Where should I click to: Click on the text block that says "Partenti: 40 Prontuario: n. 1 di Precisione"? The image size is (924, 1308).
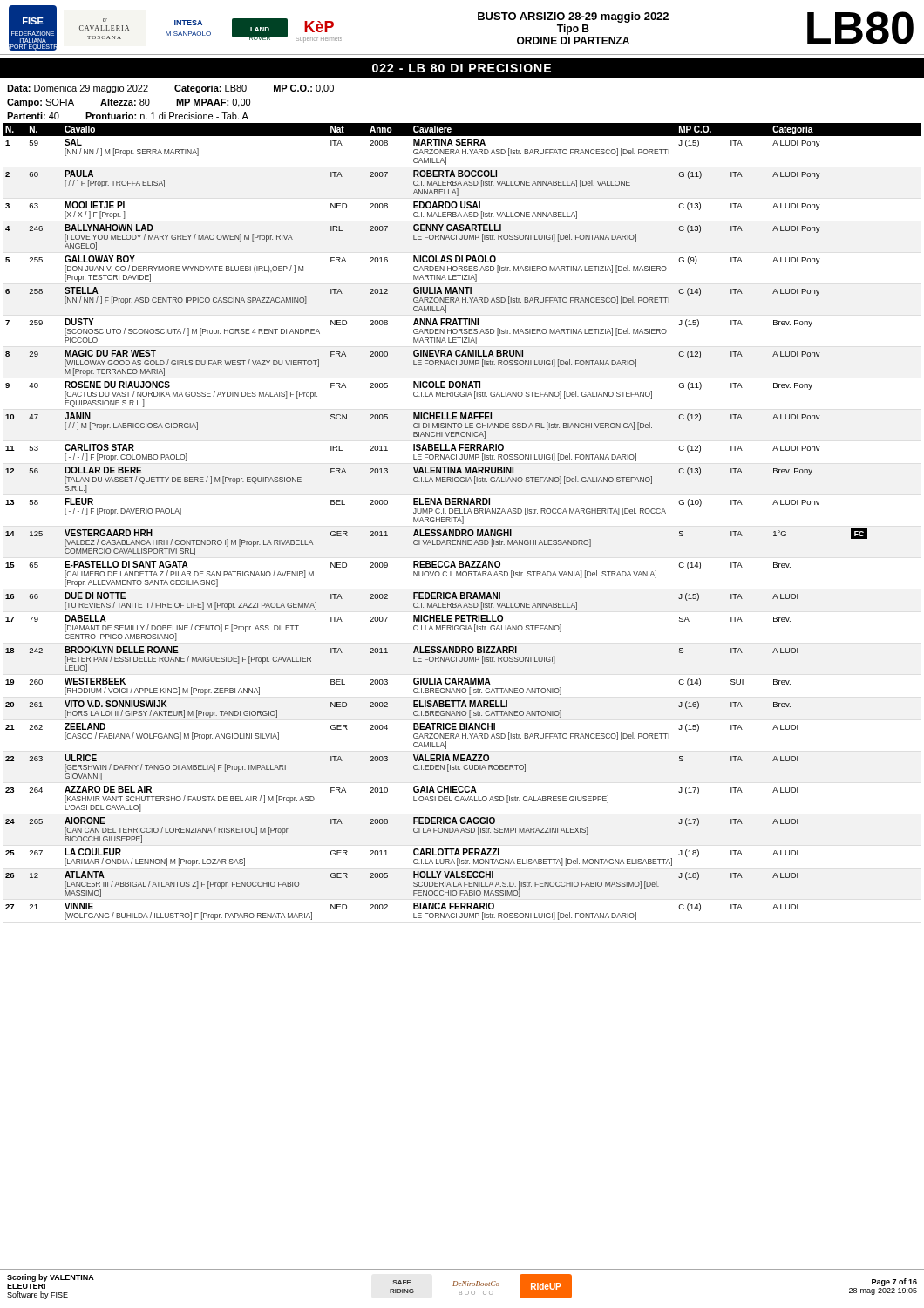tap(128, 116)
